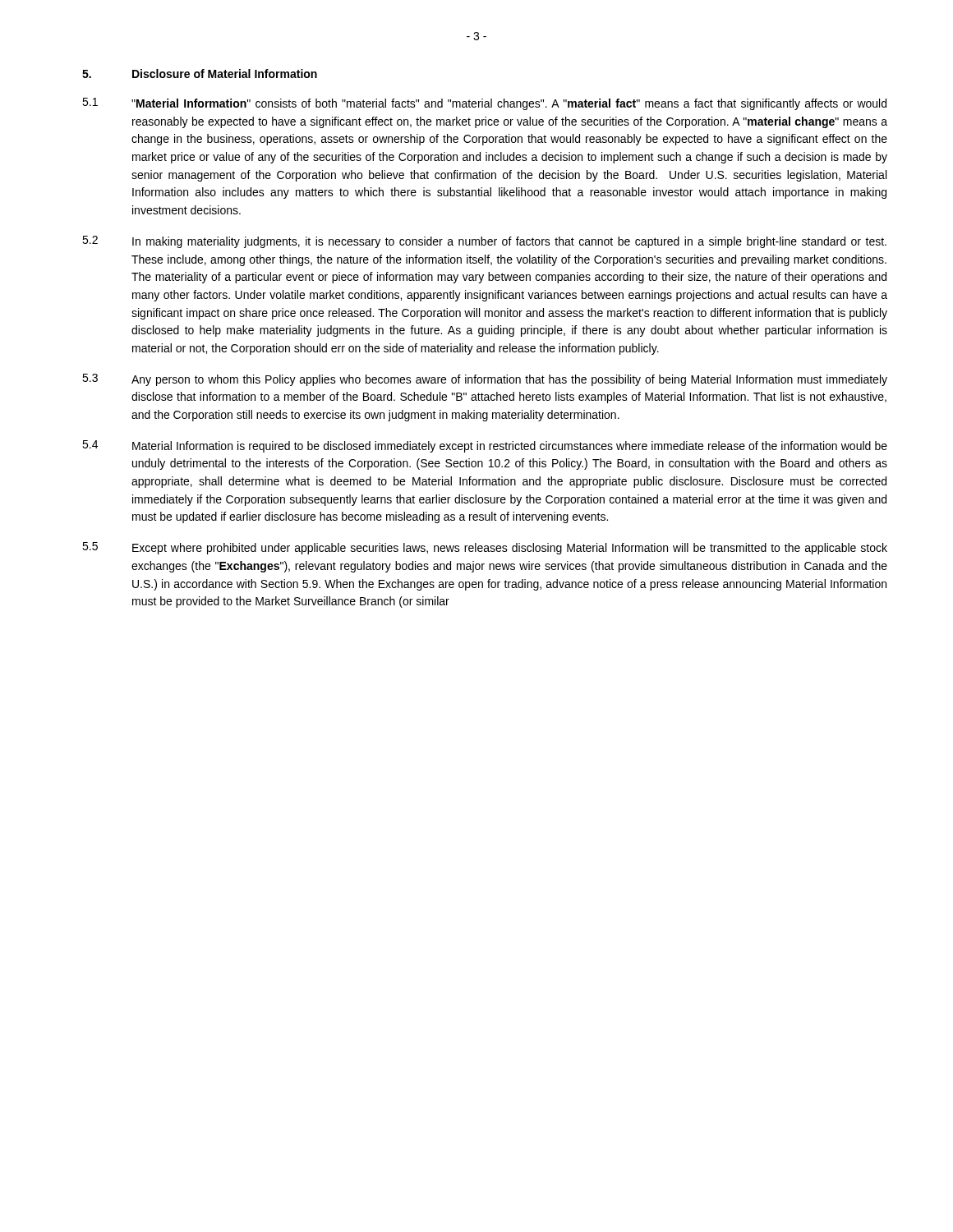Locate the element starting "5. Disclosure of Material Information"
The width and height of the screenshot is (953, 1232).
tap(200, 74)
